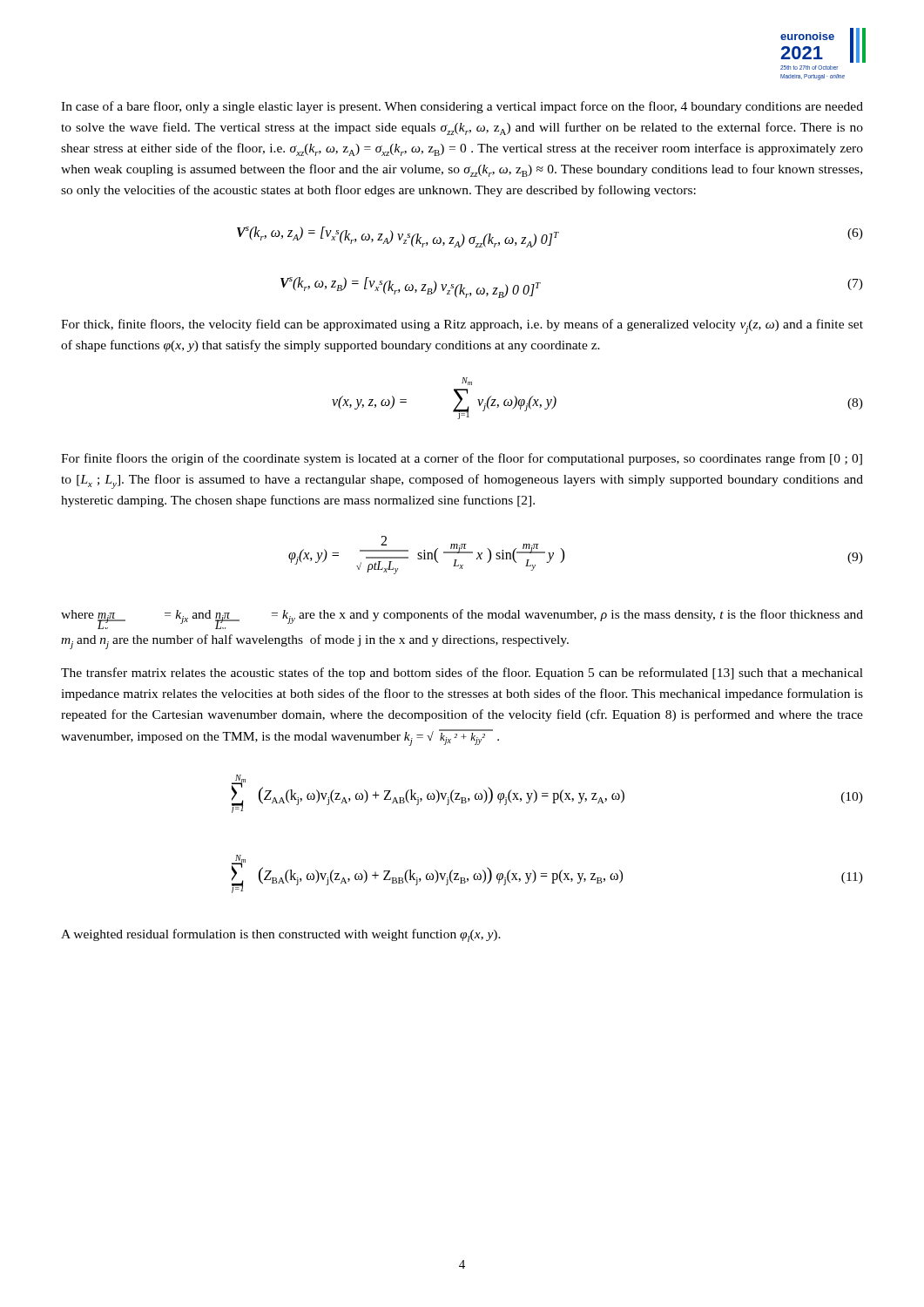Point to the block beginning "For thick, finite floors, the velocity field"
924x1307 pixels.
click(x=462, y=334)
